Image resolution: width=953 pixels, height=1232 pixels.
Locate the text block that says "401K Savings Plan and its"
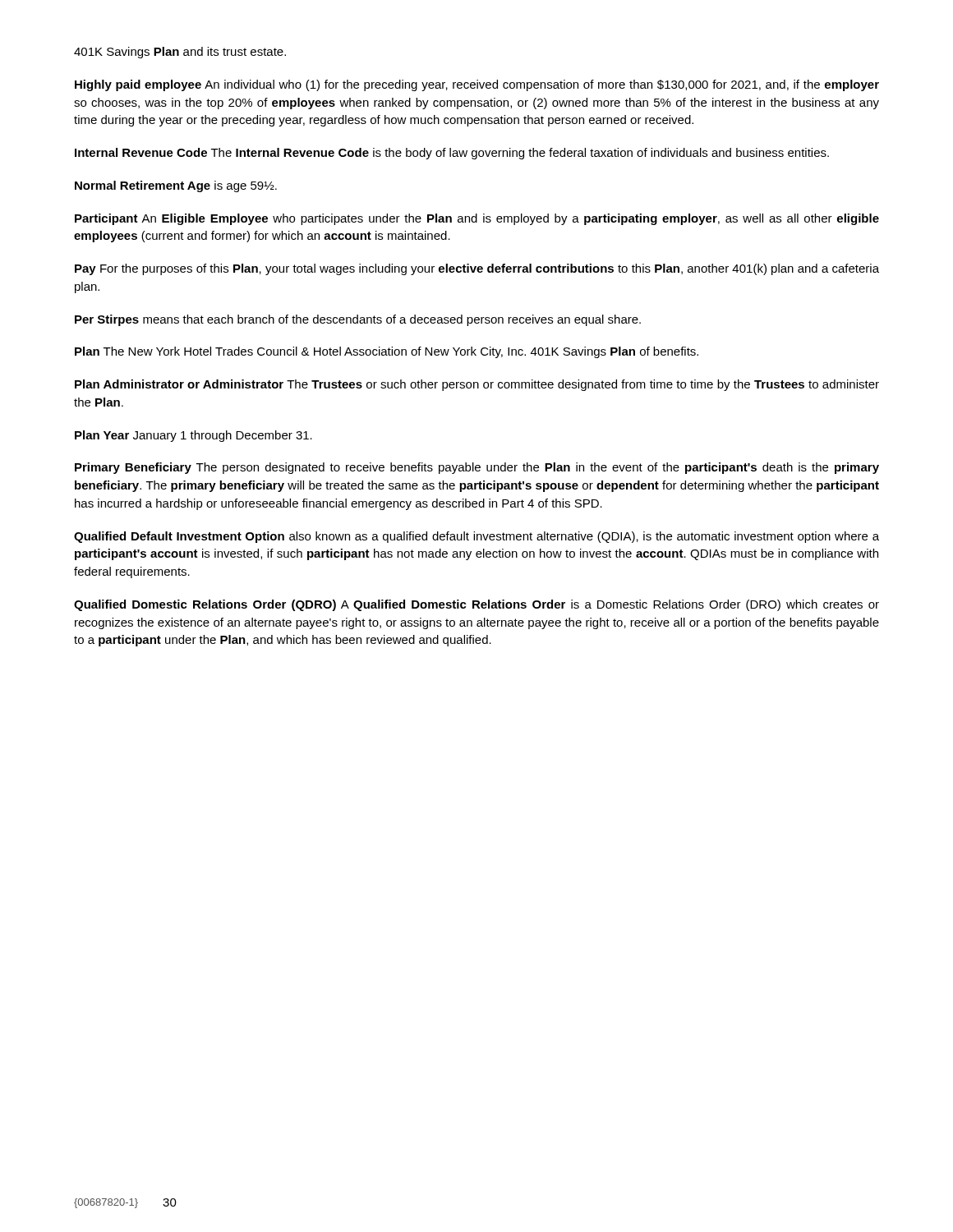(180, 51)
